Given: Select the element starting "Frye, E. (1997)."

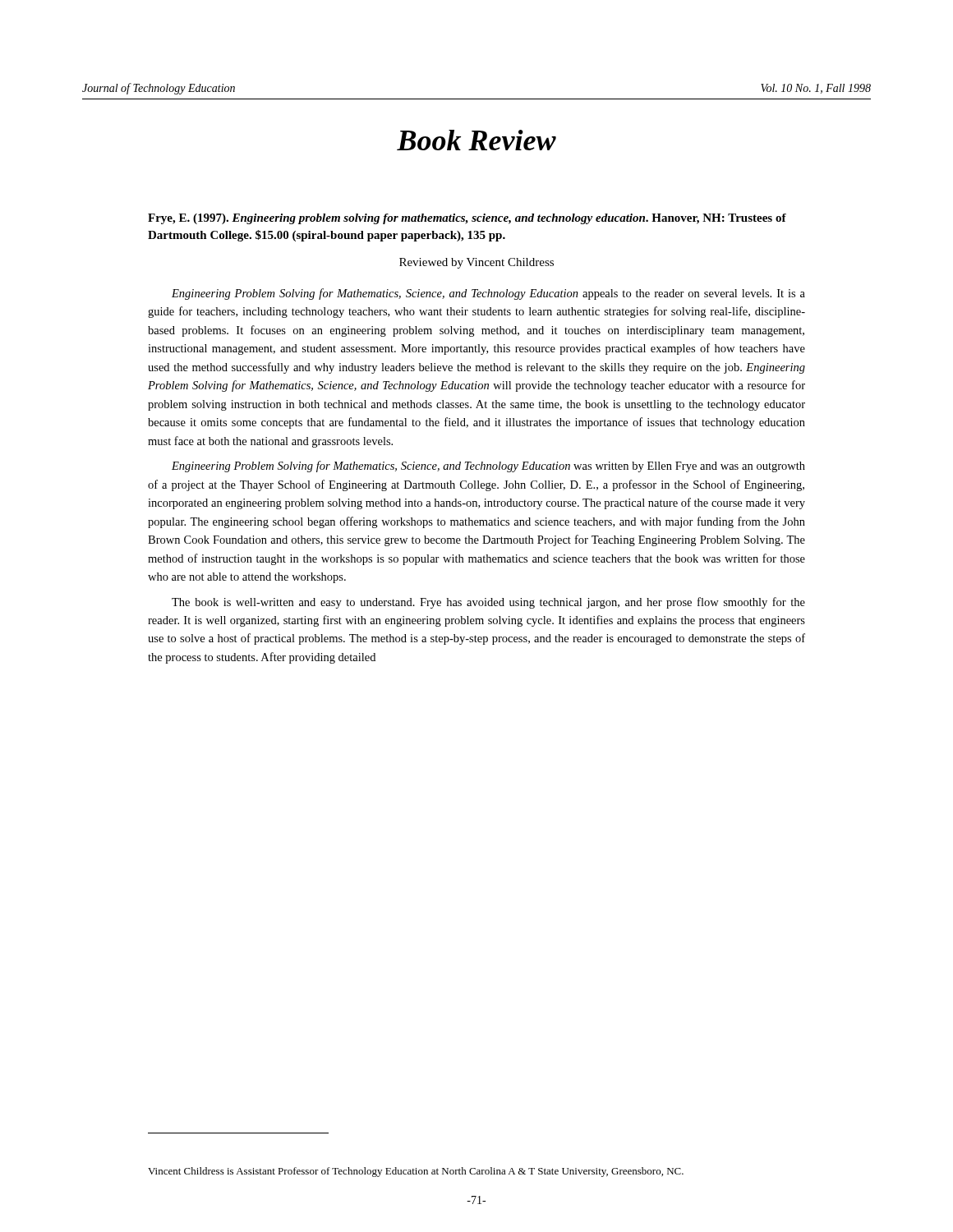Looking at the screenshot, I should click(x=467, y=226).
